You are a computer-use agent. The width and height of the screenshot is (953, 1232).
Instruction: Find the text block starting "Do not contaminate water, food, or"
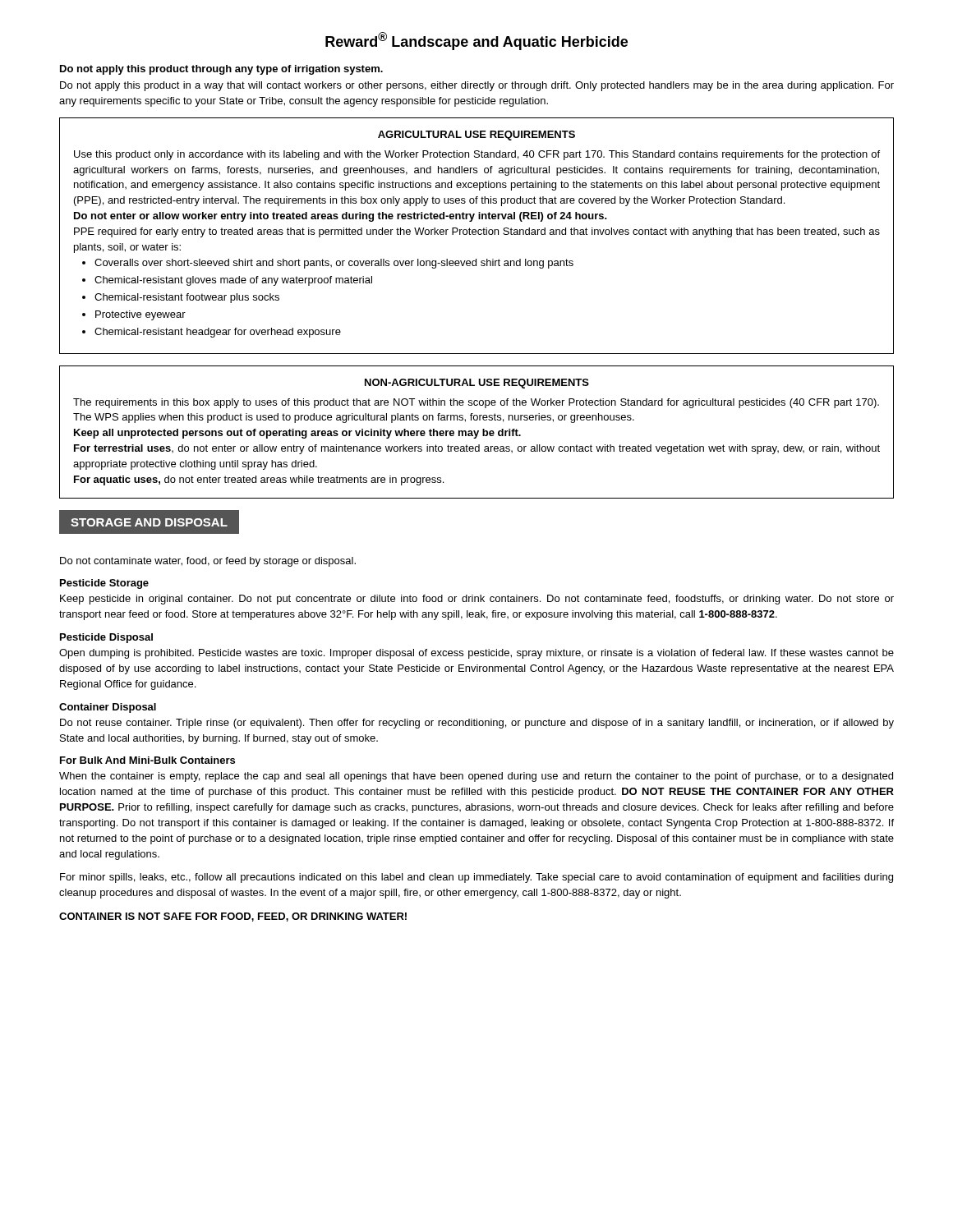click(208, 560)
